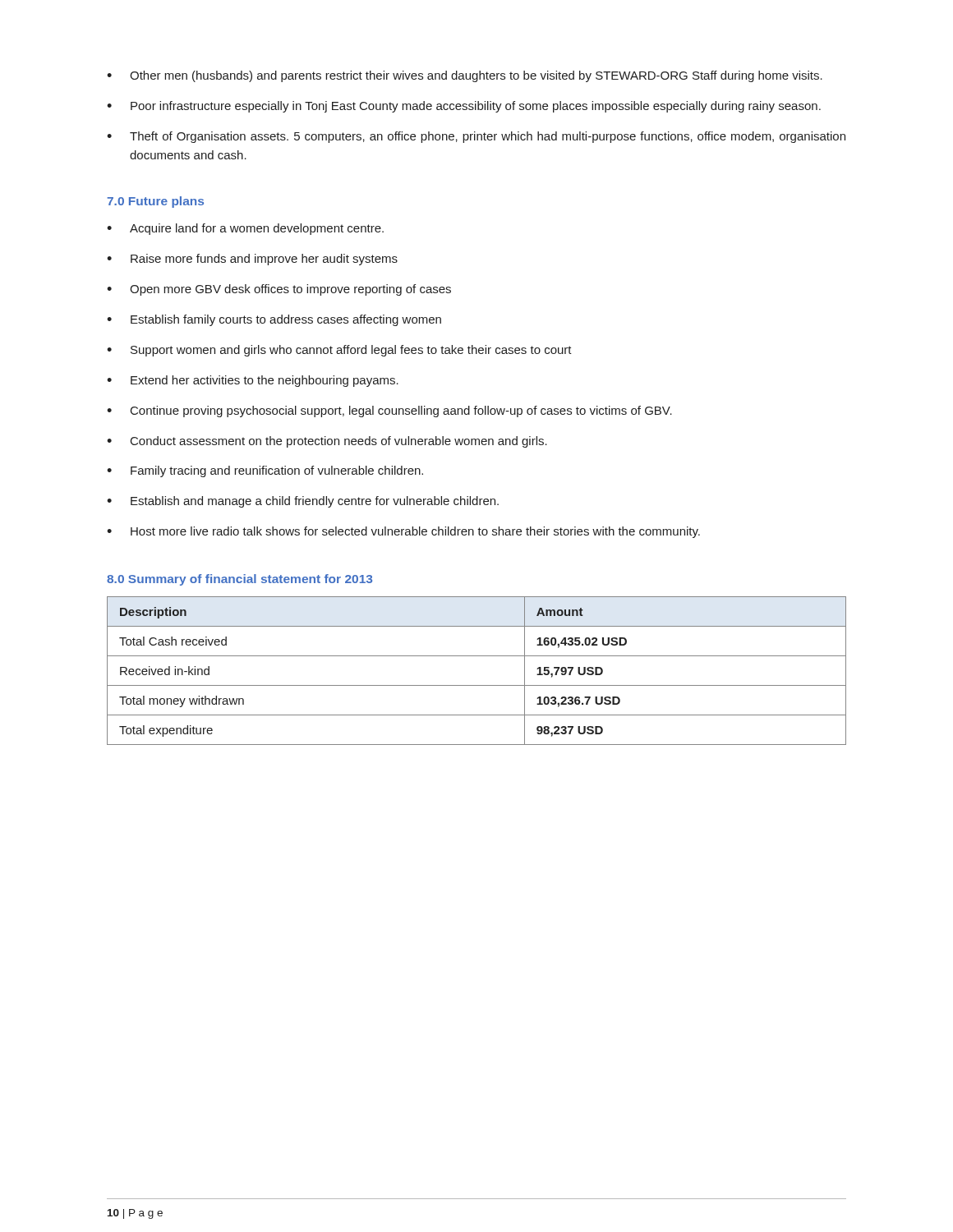Point to the block beginning "• Acquire land for"
Image resolution: width=953 pixels, height=1232 pixels.
click(x=245, y=229)
